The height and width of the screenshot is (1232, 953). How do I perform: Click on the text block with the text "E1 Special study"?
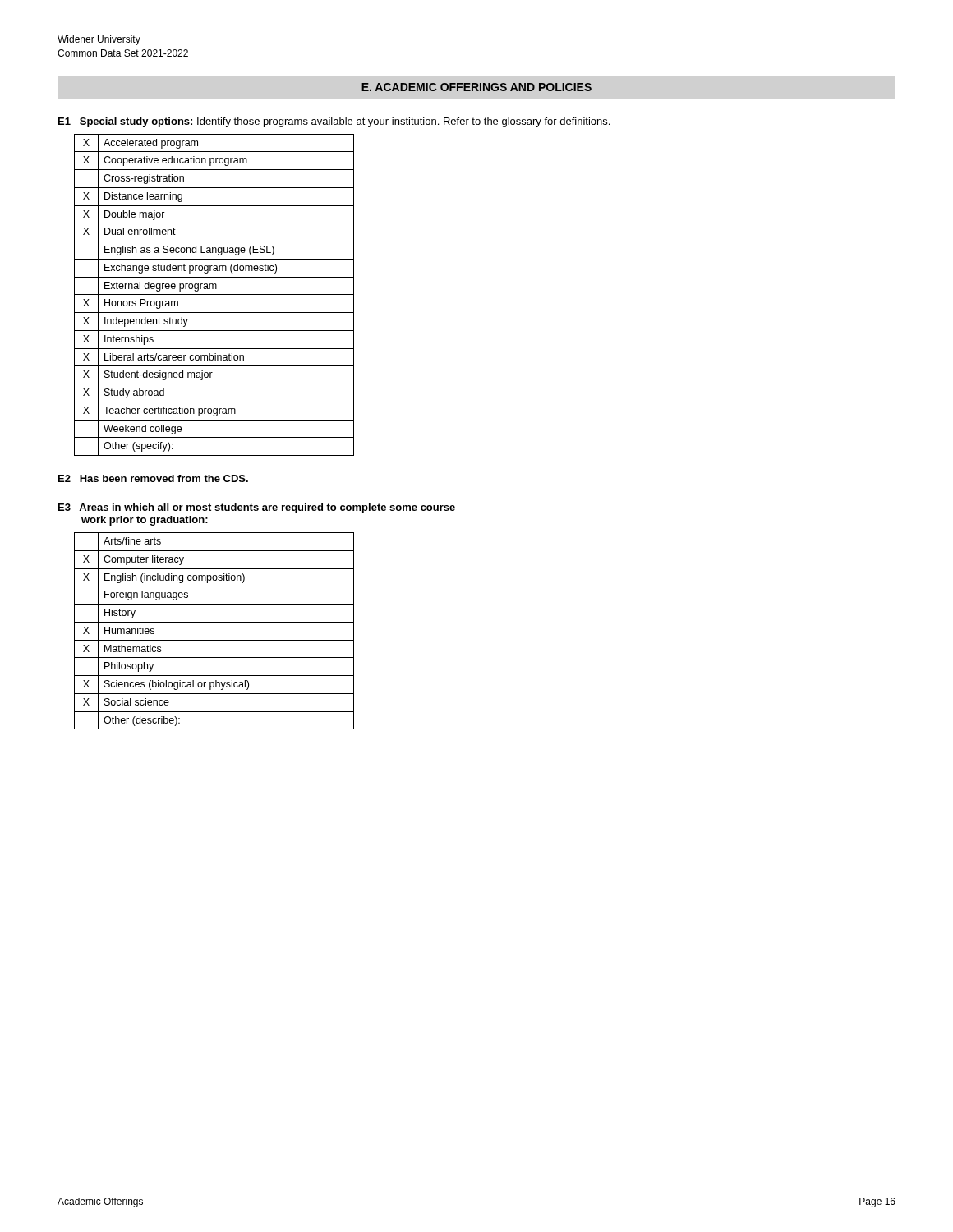(x=334, y=121)
